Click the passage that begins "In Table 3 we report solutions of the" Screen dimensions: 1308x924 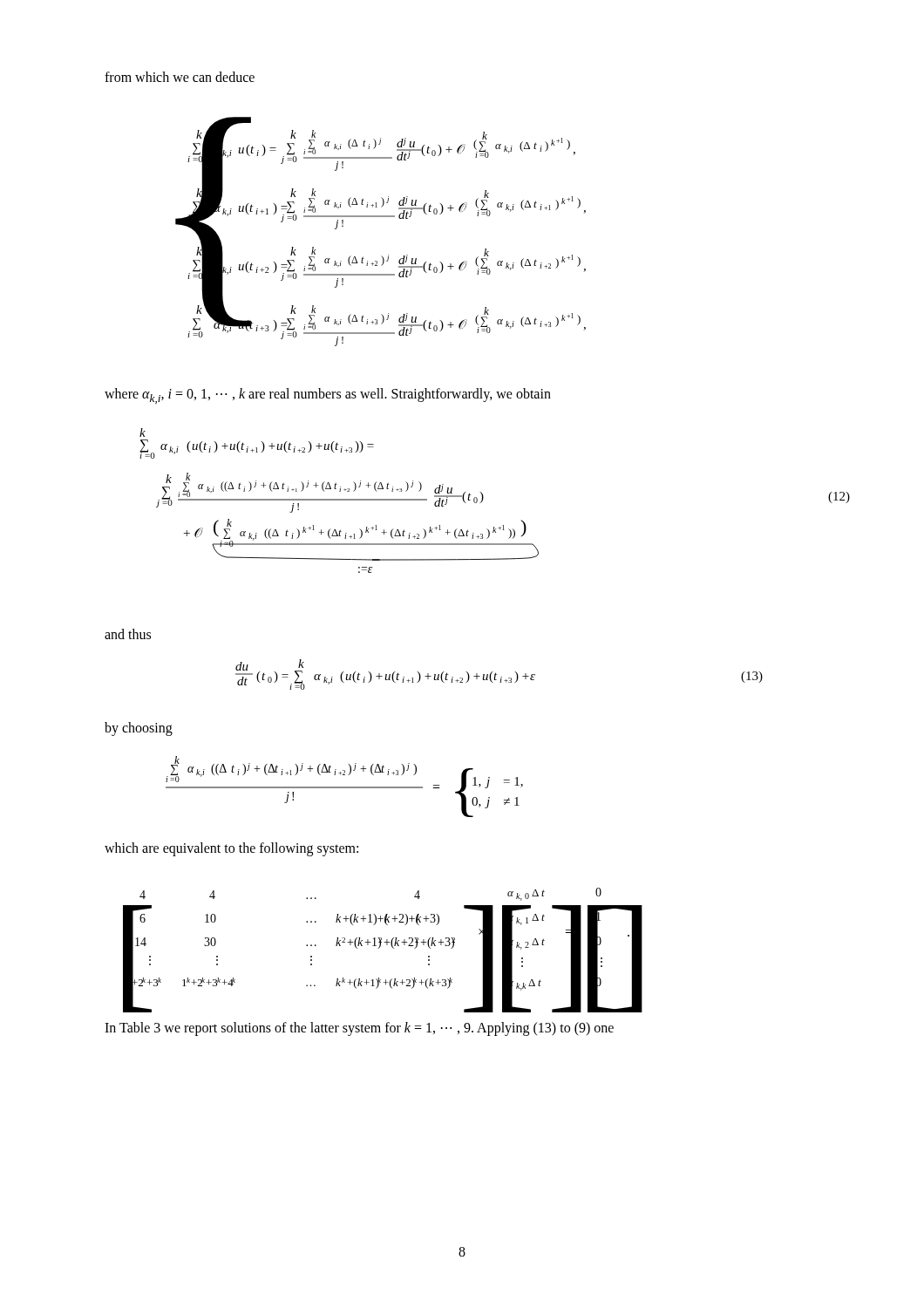pyautogui.click(x=359, y=1028)
